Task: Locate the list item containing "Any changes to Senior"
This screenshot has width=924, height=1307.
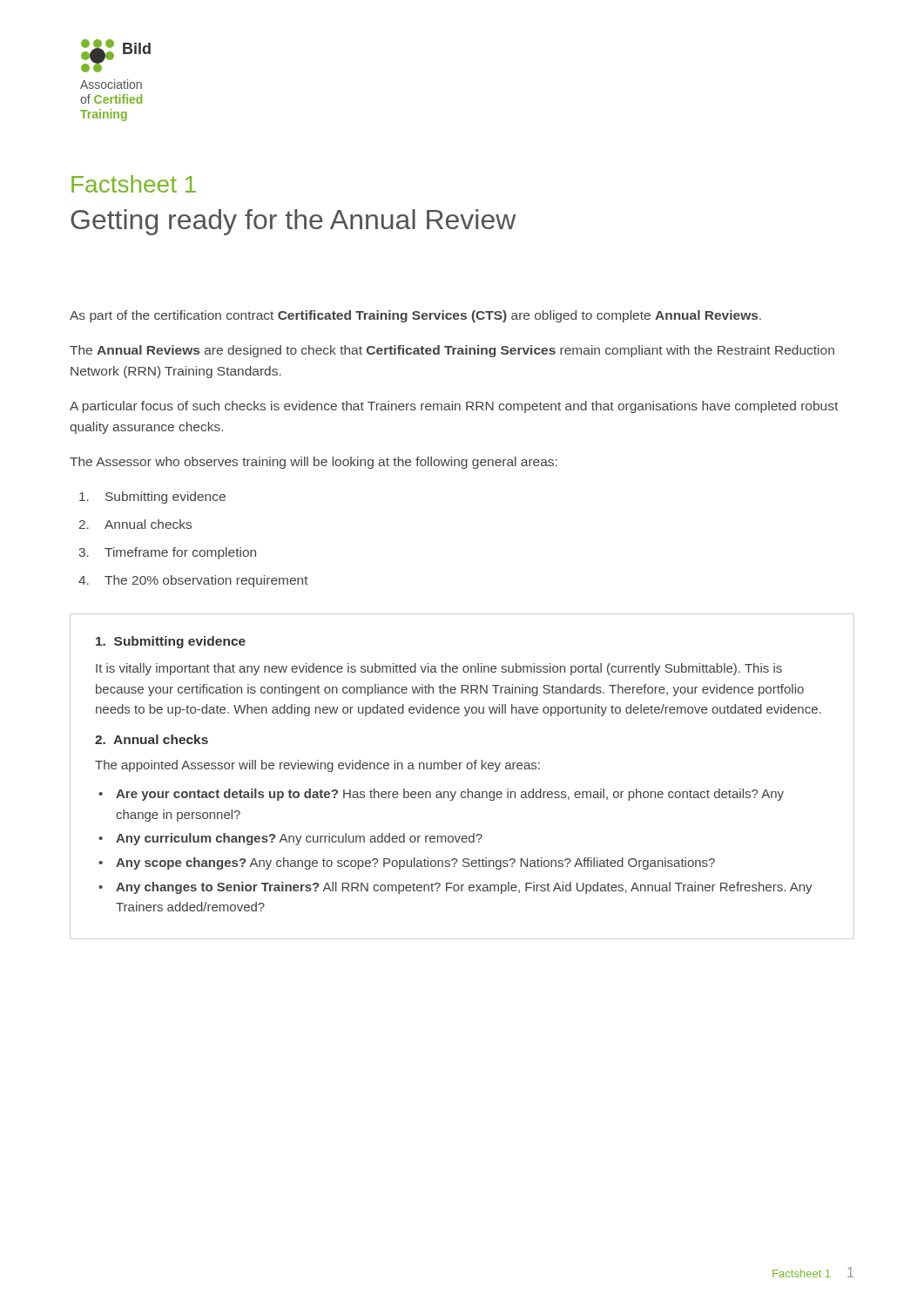Action: [462, 897]
